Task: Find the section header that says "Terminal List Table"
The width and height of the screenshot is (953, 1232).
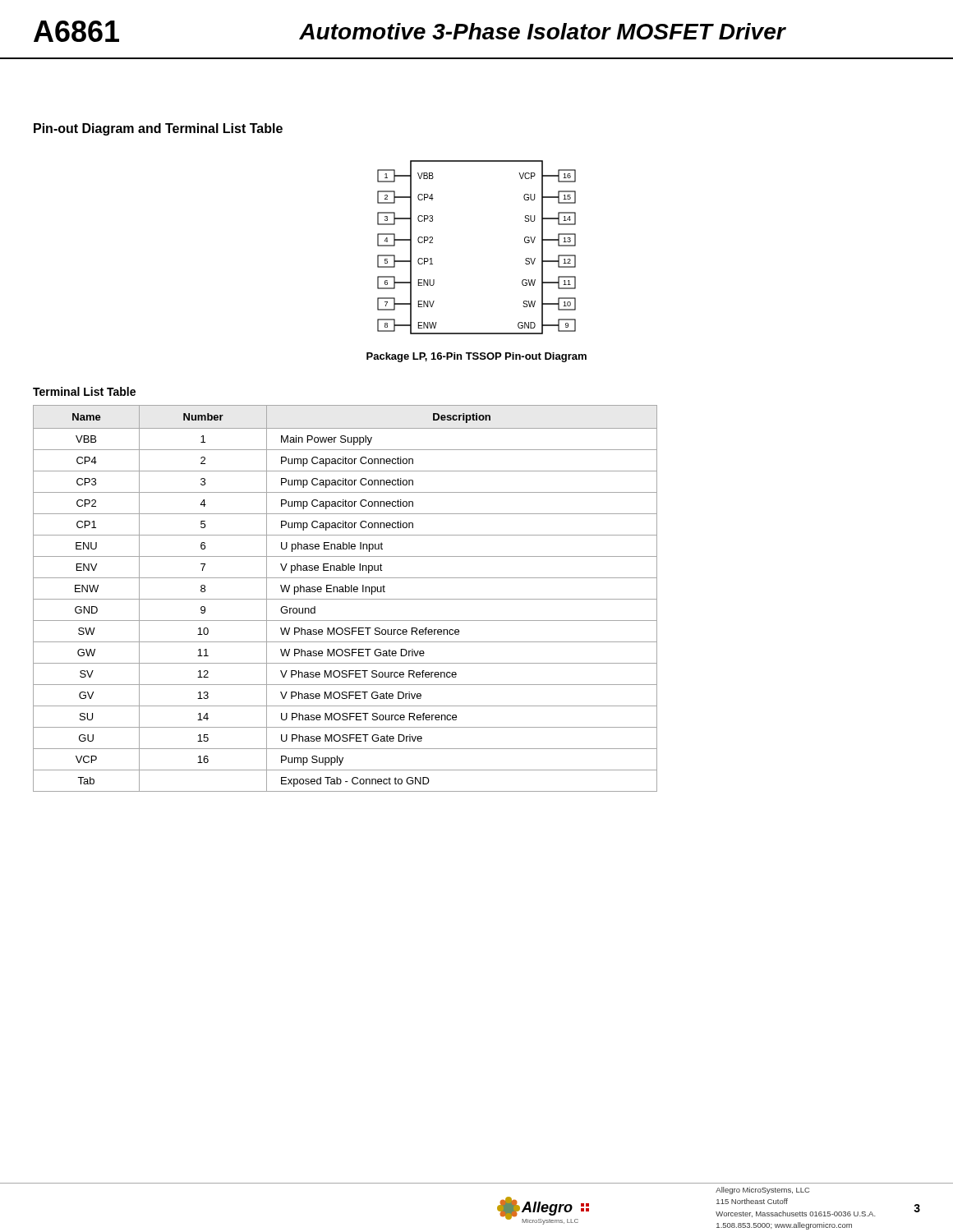Action: (84, 392)
